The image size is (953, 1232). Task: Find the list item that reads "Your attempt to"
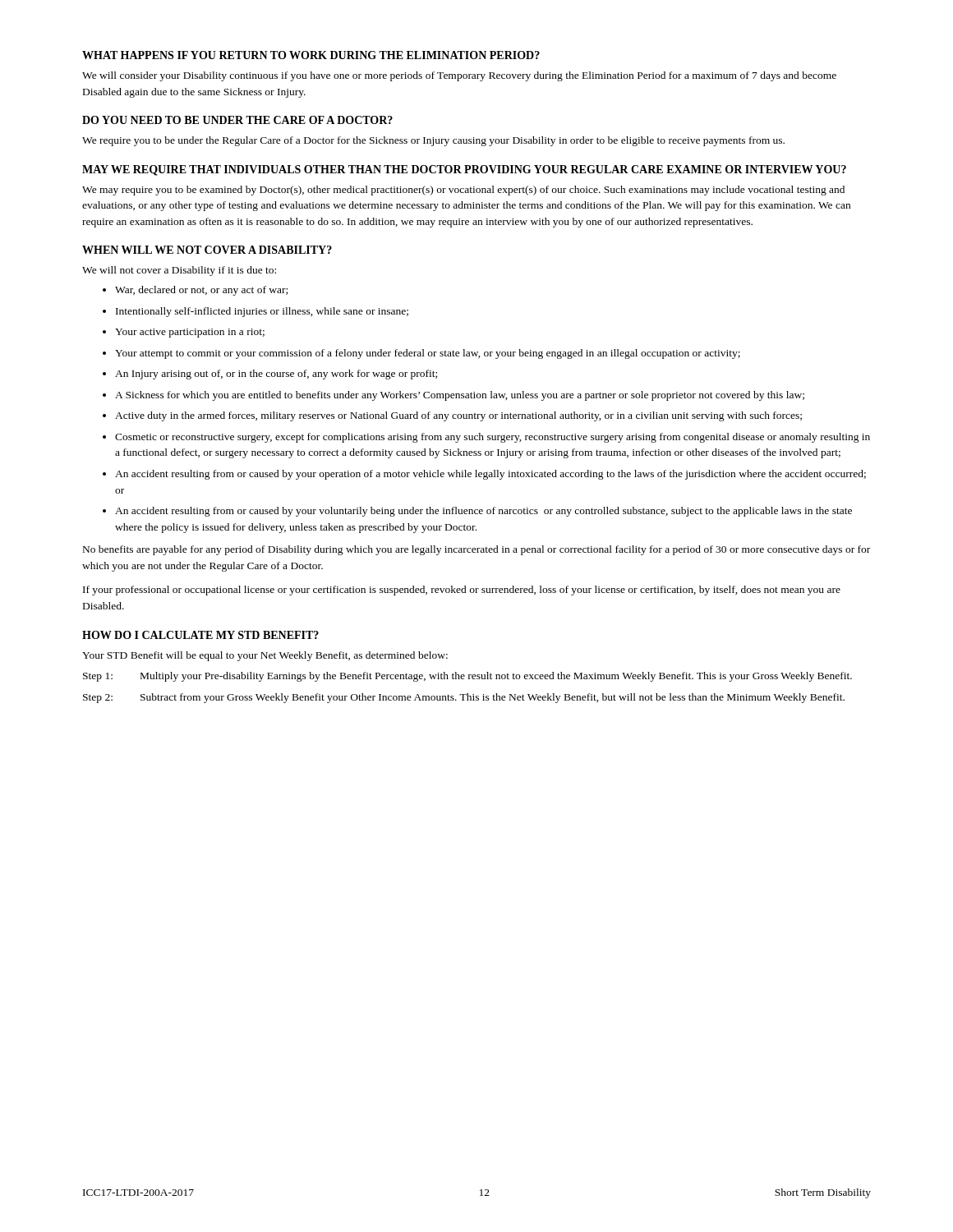(428, 352)
